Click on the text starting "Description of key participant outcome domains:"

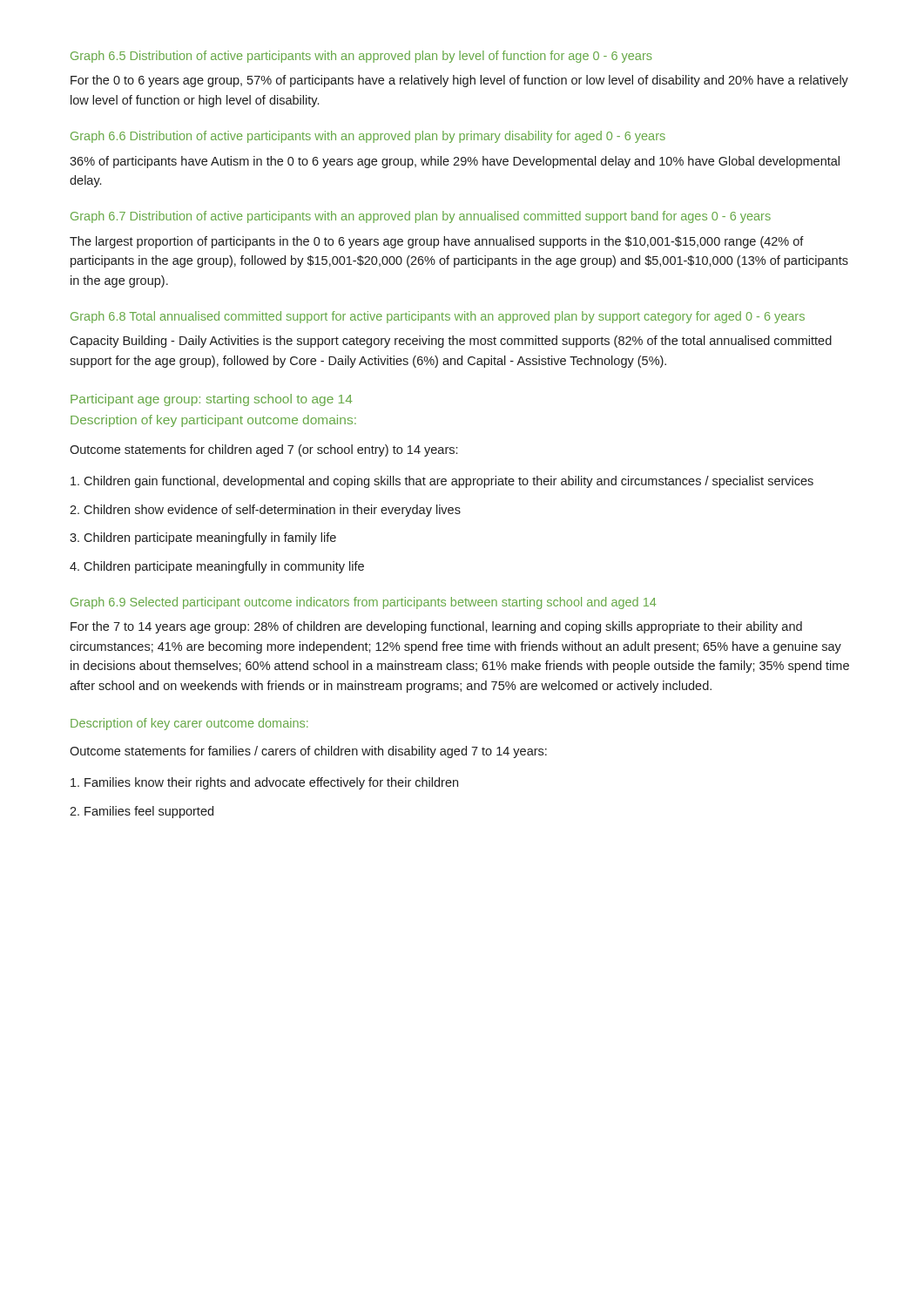coord(213,420)
